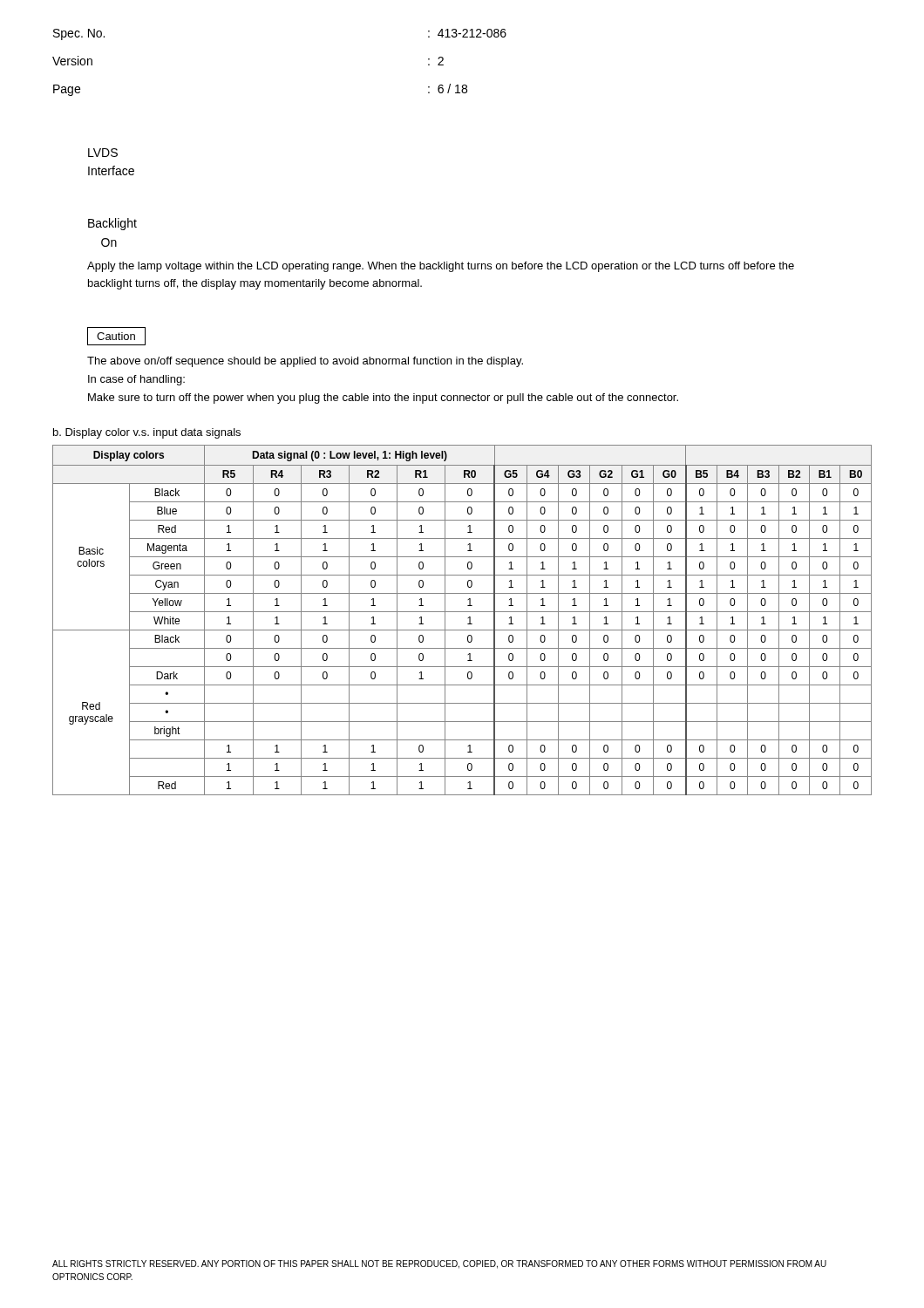Screen dimensions: 1308x924
Task: Locate the table with the text "Data signal (0 :"
Action: coord(462,620)
